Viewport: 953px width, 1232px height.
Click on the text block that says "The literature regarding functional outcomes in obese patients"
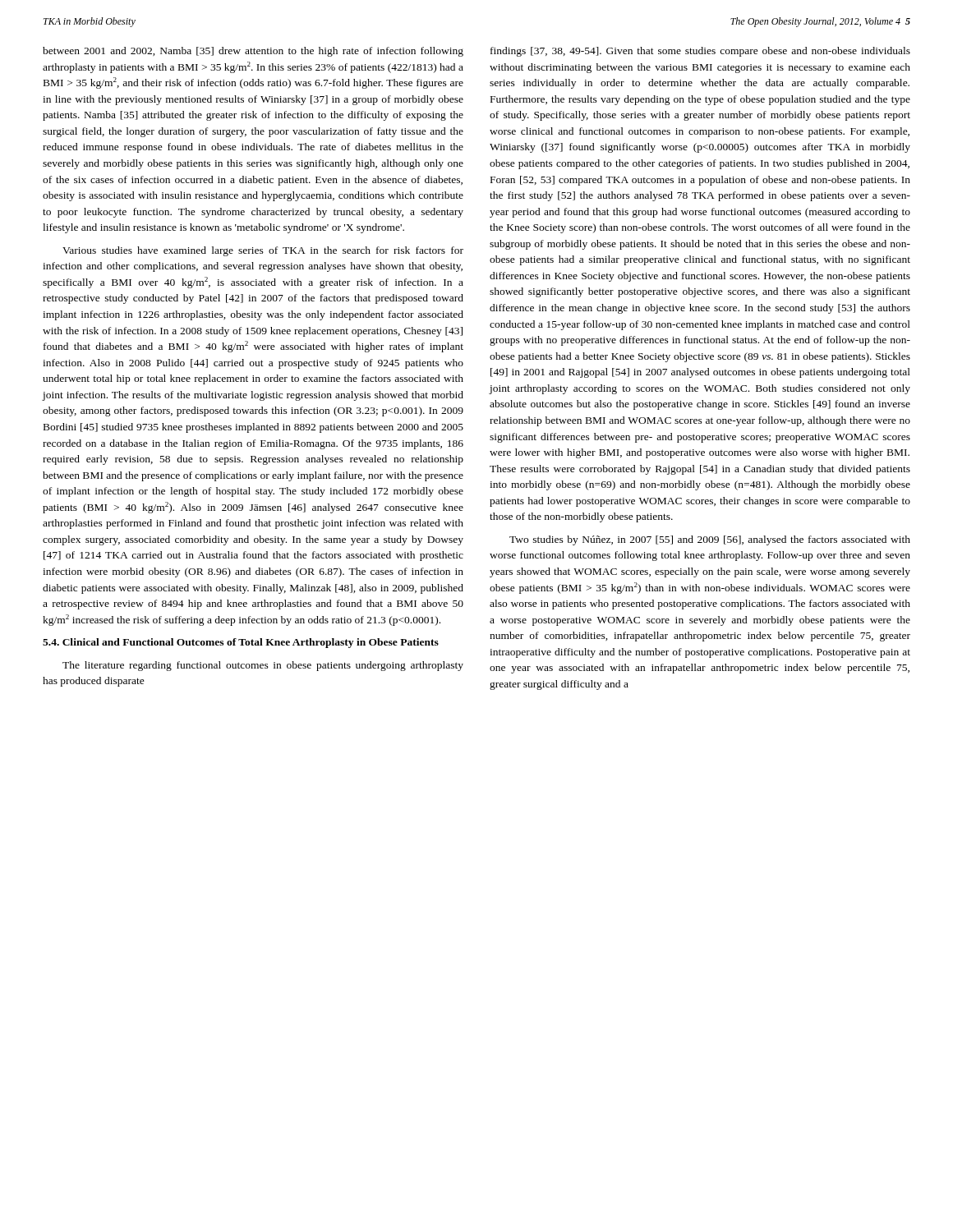click(253, 673)
